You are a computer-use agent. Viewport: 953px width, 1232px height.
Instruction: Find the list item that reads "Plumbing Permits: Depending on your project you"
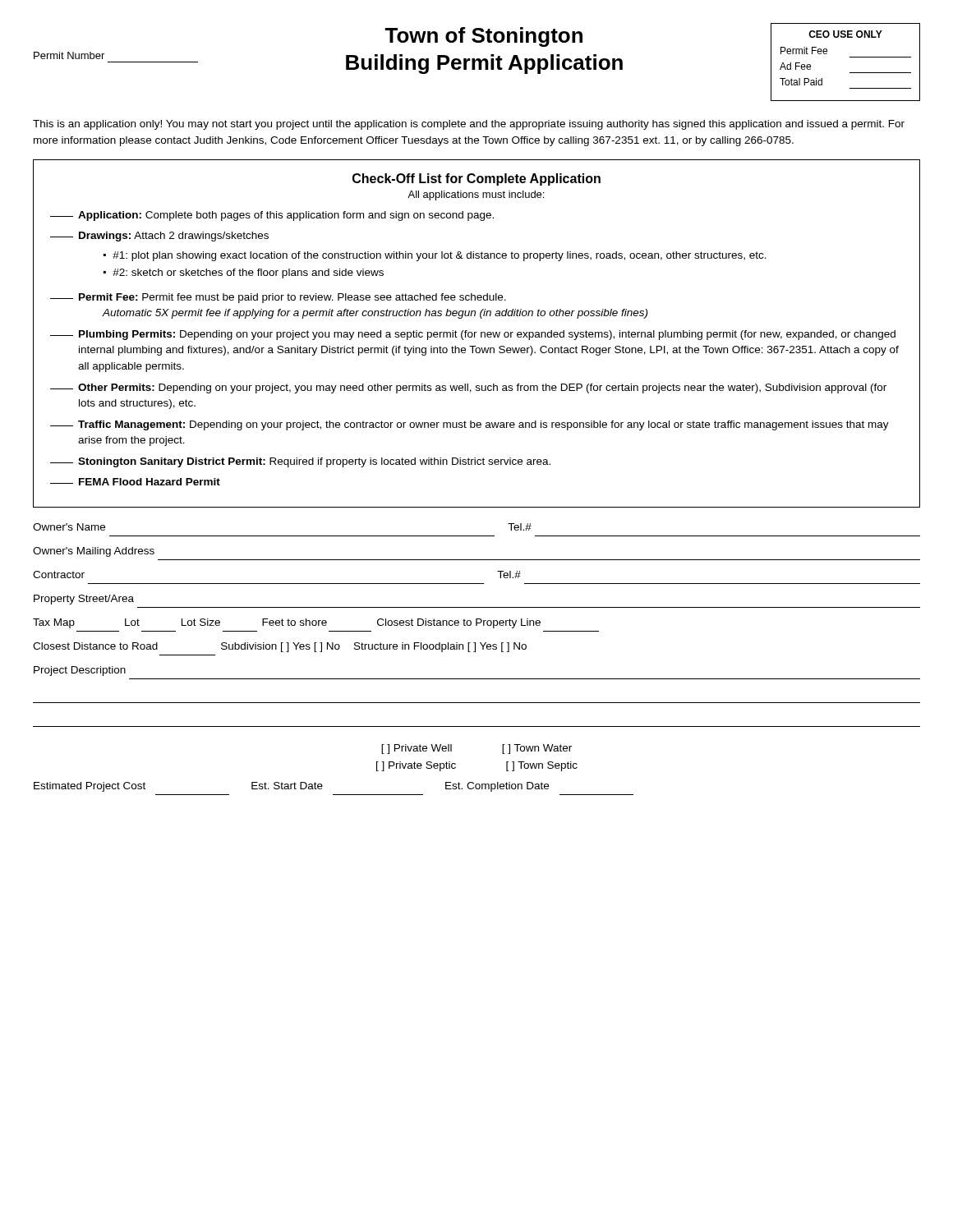point(476,350)
